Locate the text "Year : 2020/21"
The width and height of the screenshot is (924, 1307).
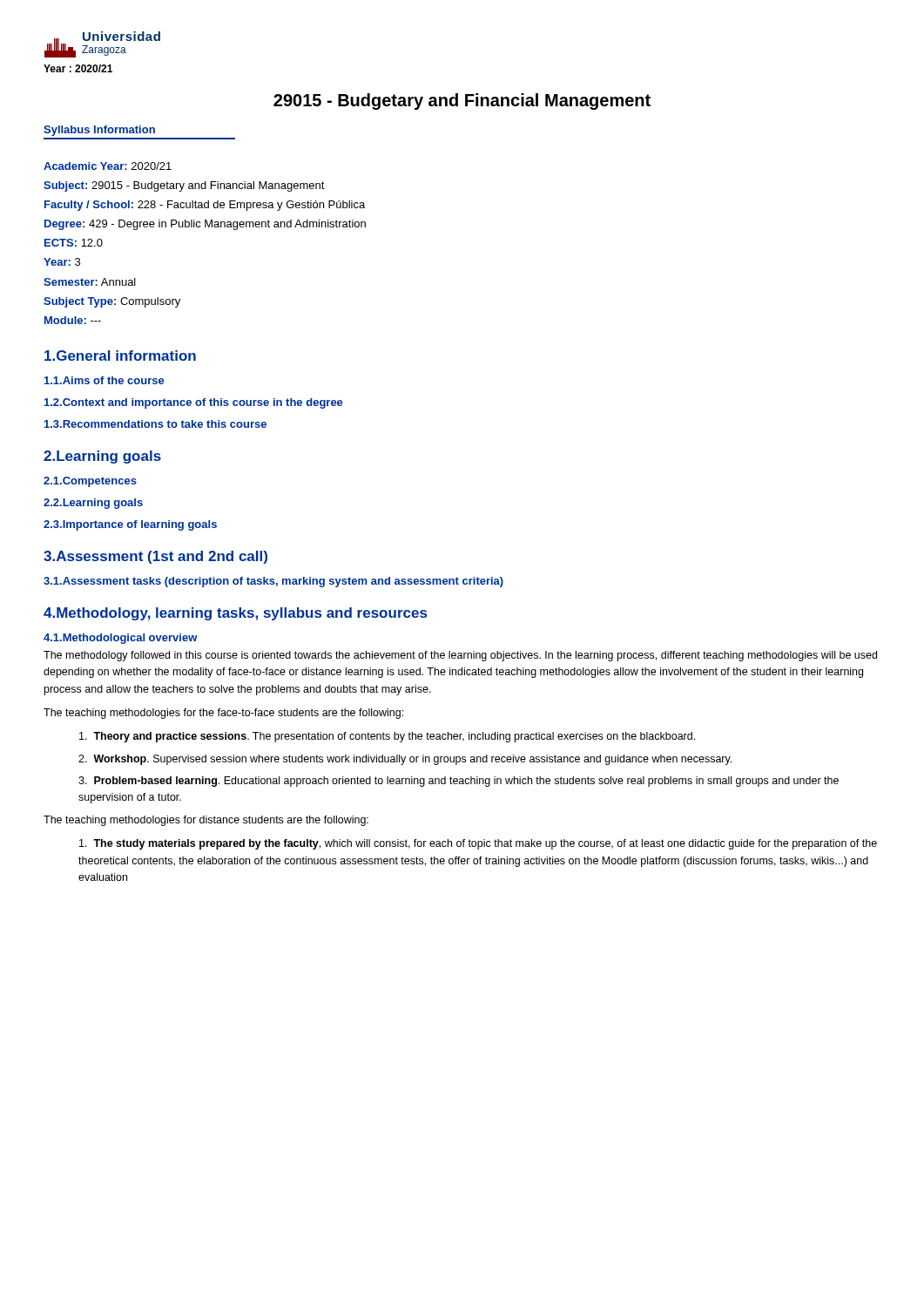pyautogui.click(x=78, y=69)
